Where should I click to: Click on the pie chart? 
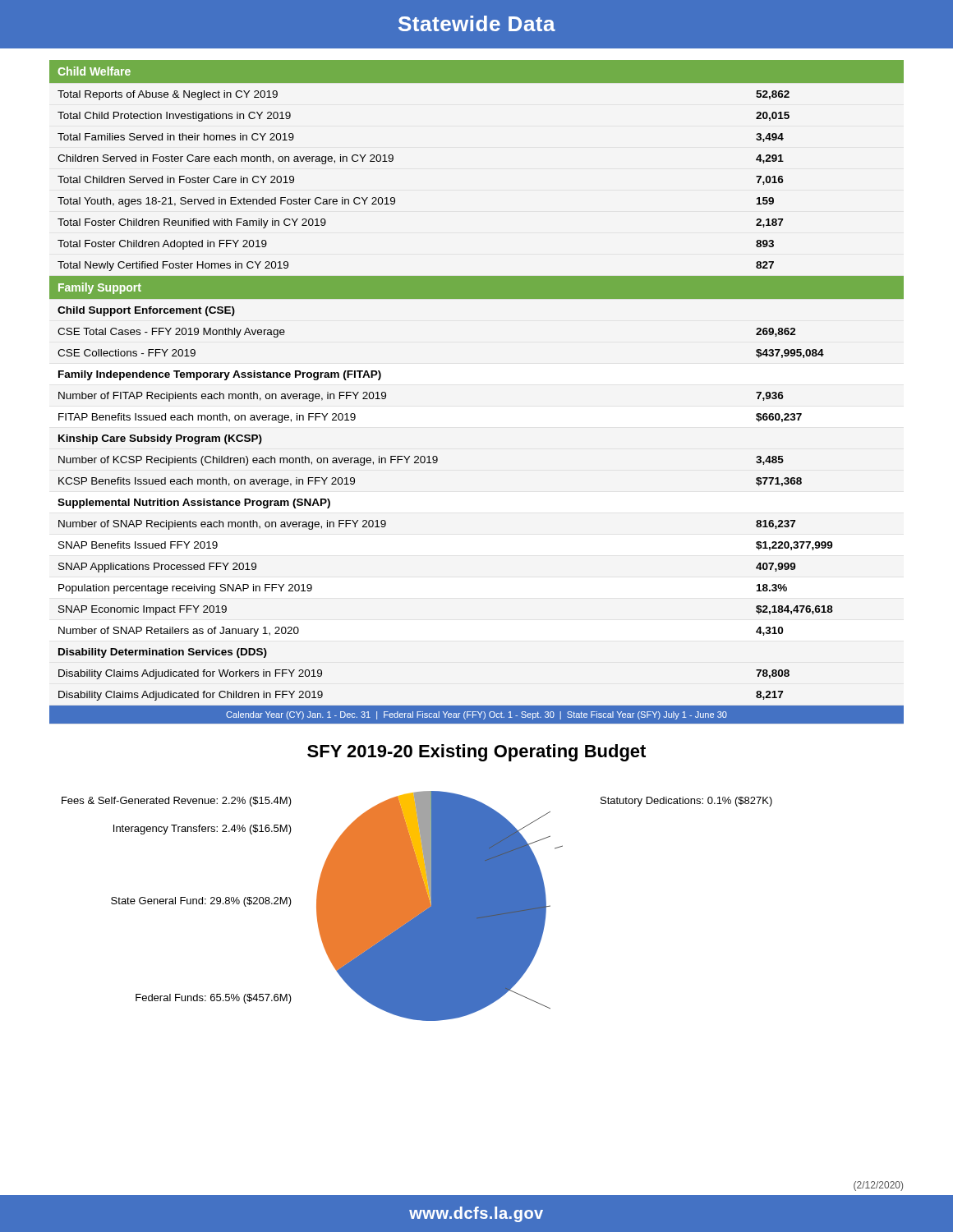click(476, 906)
